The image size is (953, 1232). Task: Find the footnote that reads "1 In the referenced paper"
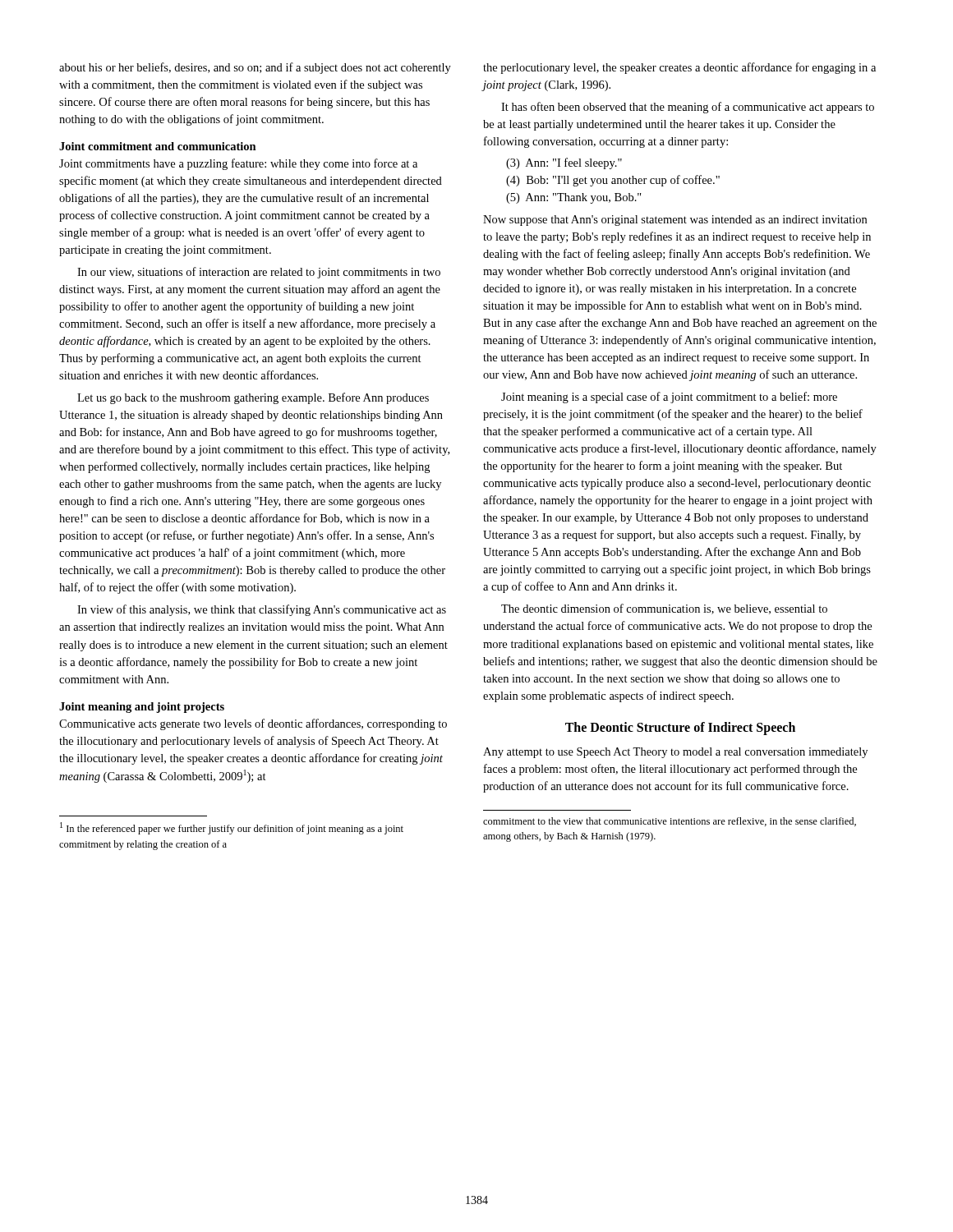point(256,836)
